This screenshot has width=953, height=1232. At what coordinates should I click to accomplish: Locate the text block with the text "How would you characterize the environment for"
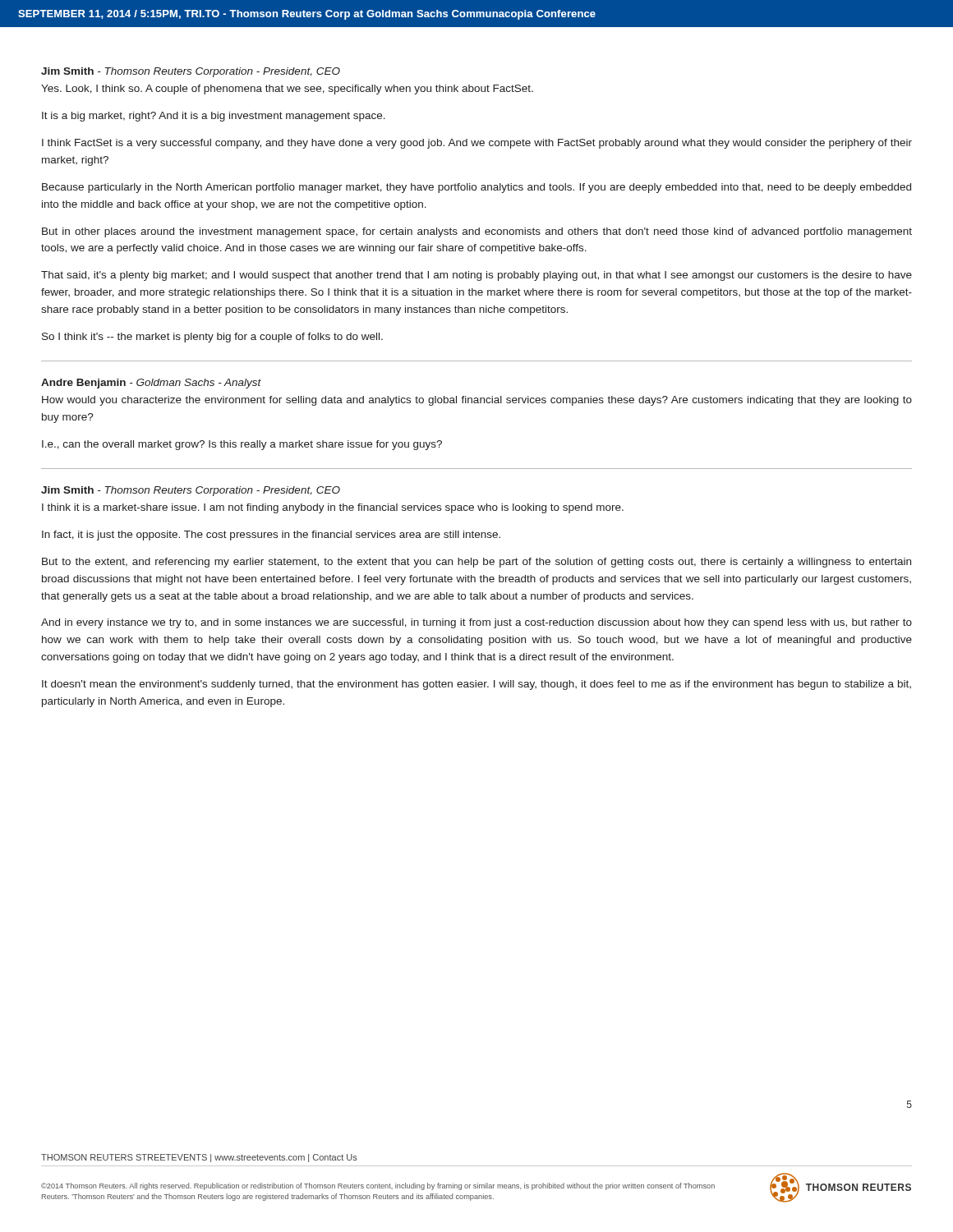(476, 408)
